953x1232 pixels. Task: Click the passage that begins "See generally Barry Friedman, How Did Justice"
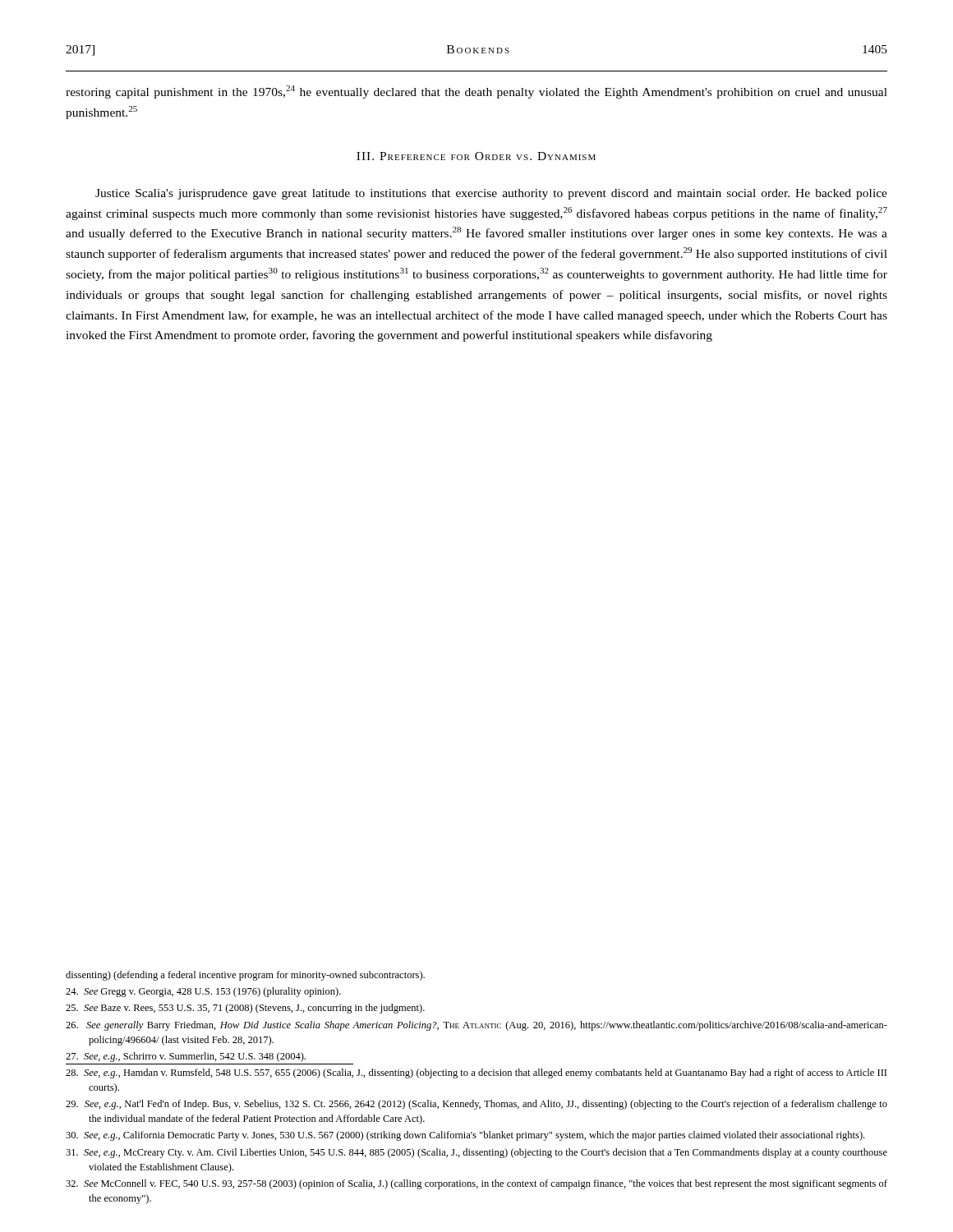[x=476, y=1032]
